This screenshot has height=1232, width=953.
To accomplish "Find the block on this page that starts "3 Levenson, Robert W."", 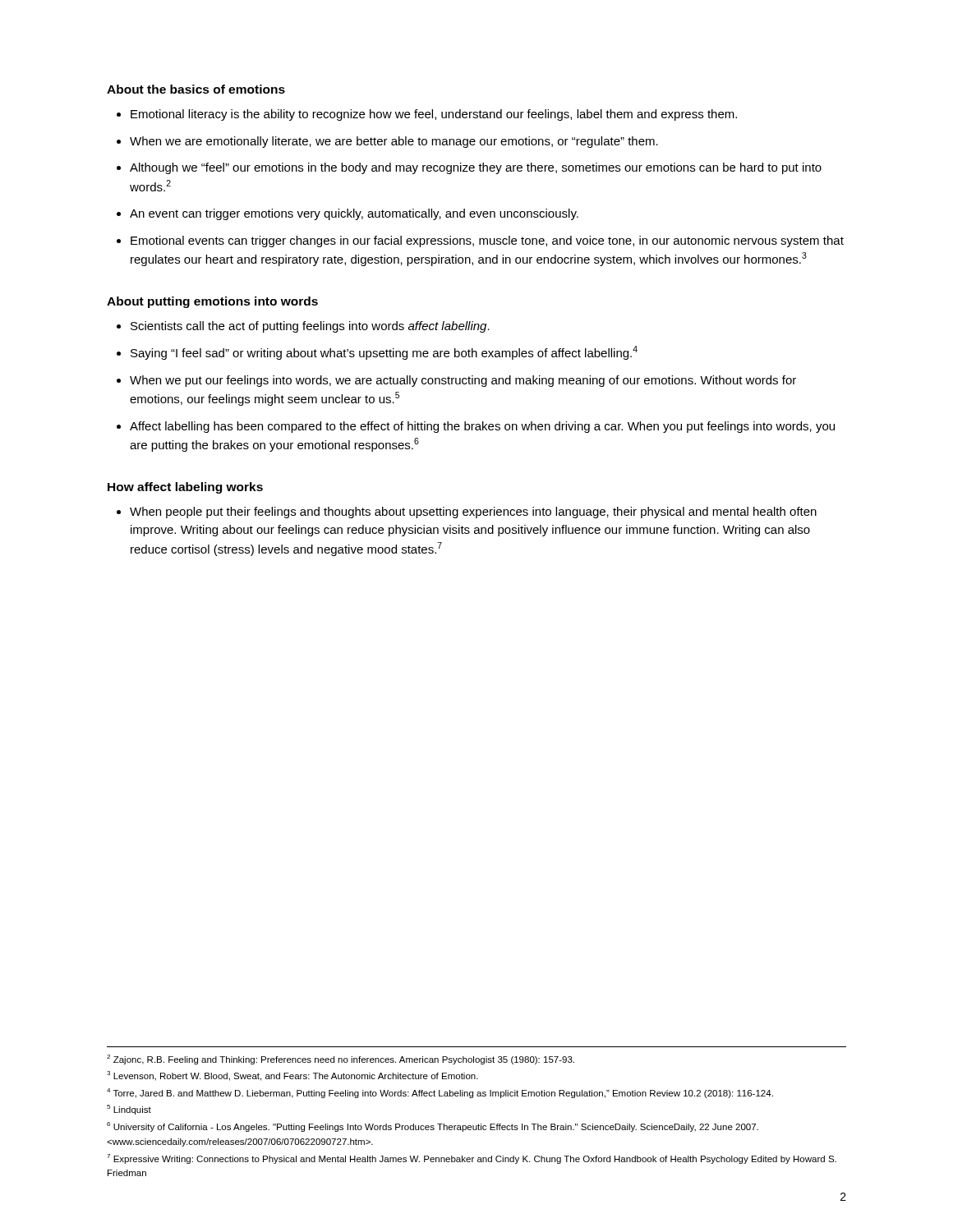I will click(293, 1075).
